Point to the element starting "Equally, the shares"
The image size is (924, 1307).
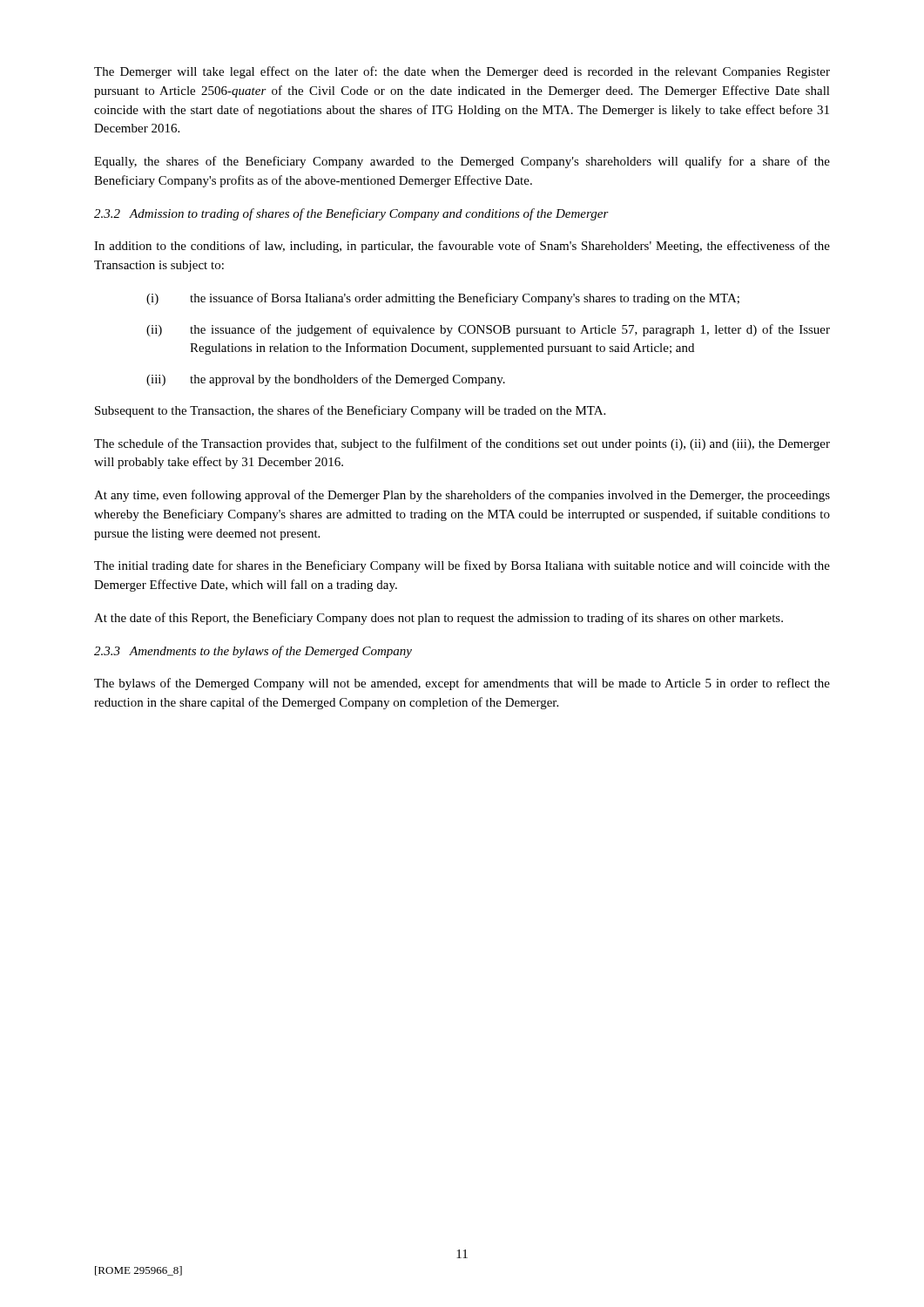[x=462, y=171]
